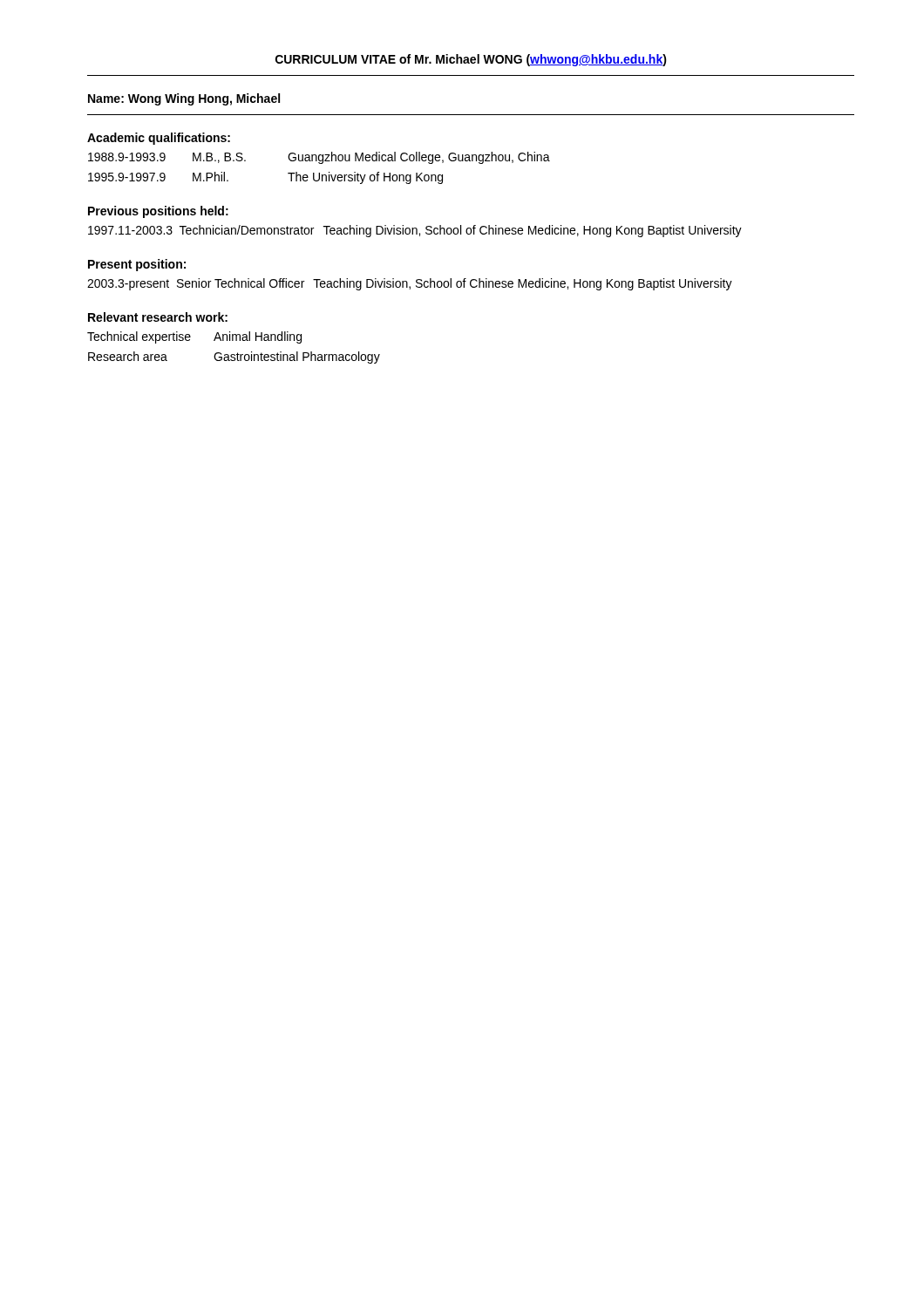
Task: Click on the section header with the text "Academic qualifications:"
Action: (x=159, y=138)
